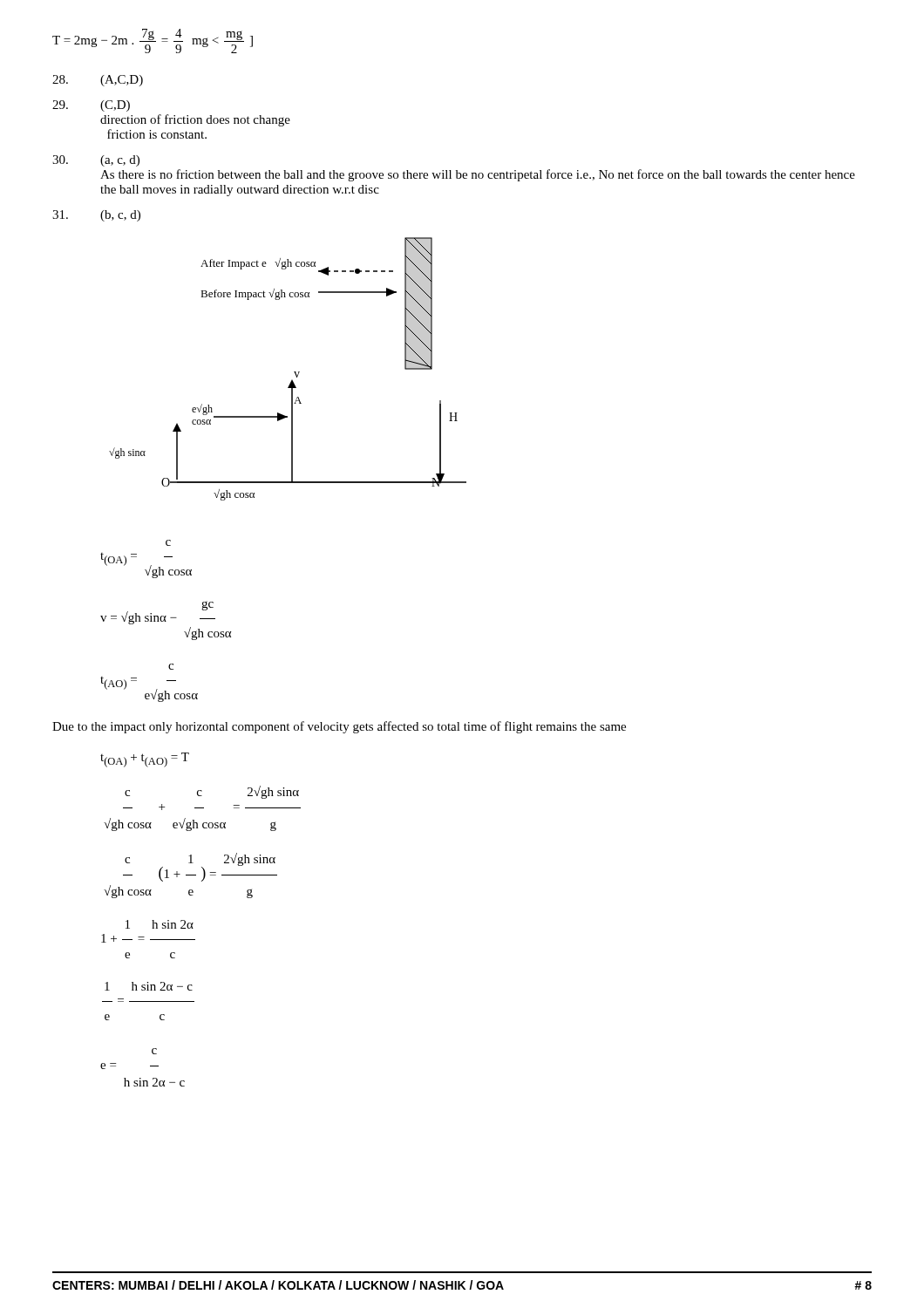The width and height of the screenshot is (924, 1308).
Task: Locate the formula with the text "v = √gh sinα"
Action: click(x=167, y=619)
